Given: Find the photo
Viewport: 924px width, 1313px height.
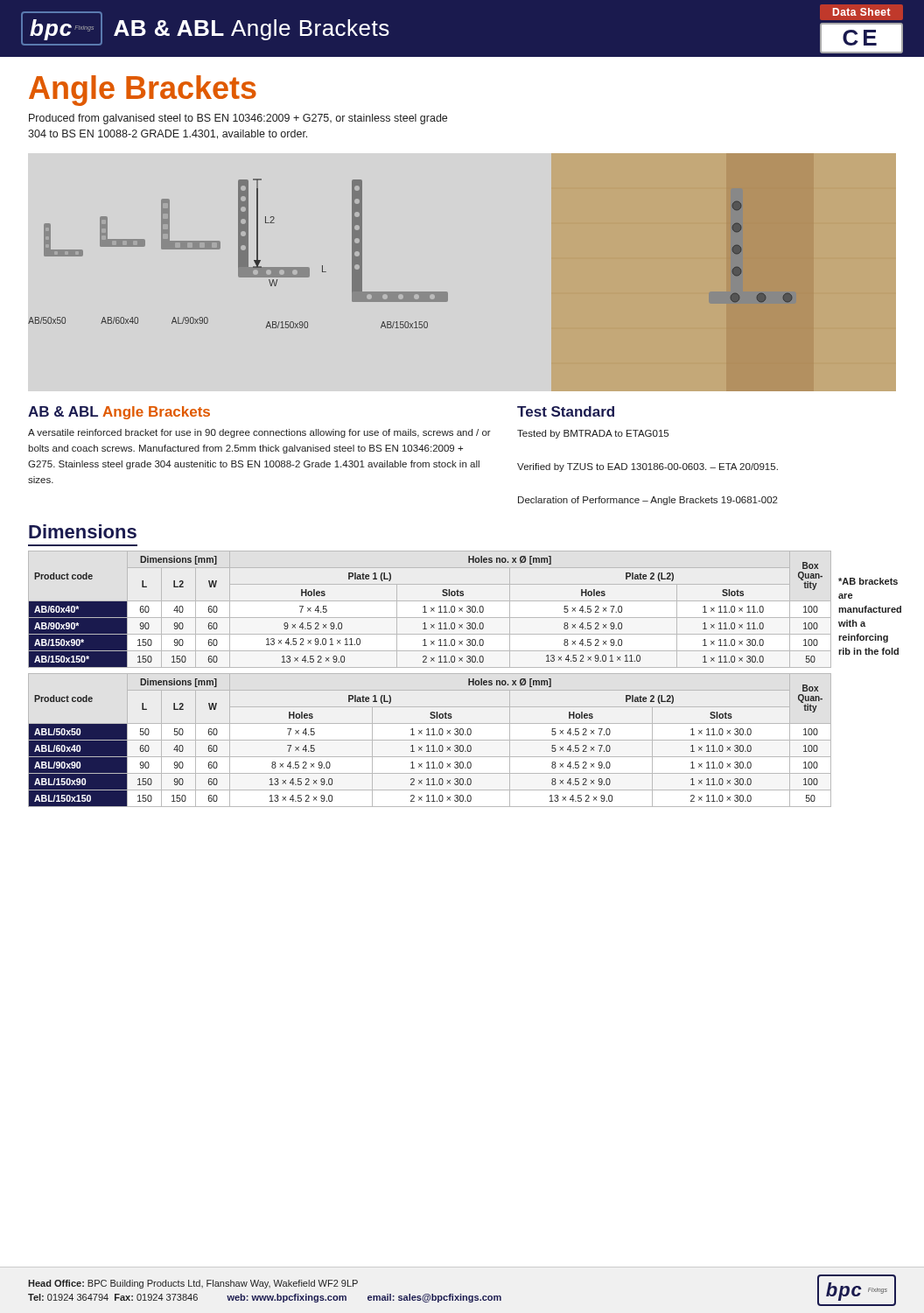Looking at the screenshot, I should click(x=462, y=272).
